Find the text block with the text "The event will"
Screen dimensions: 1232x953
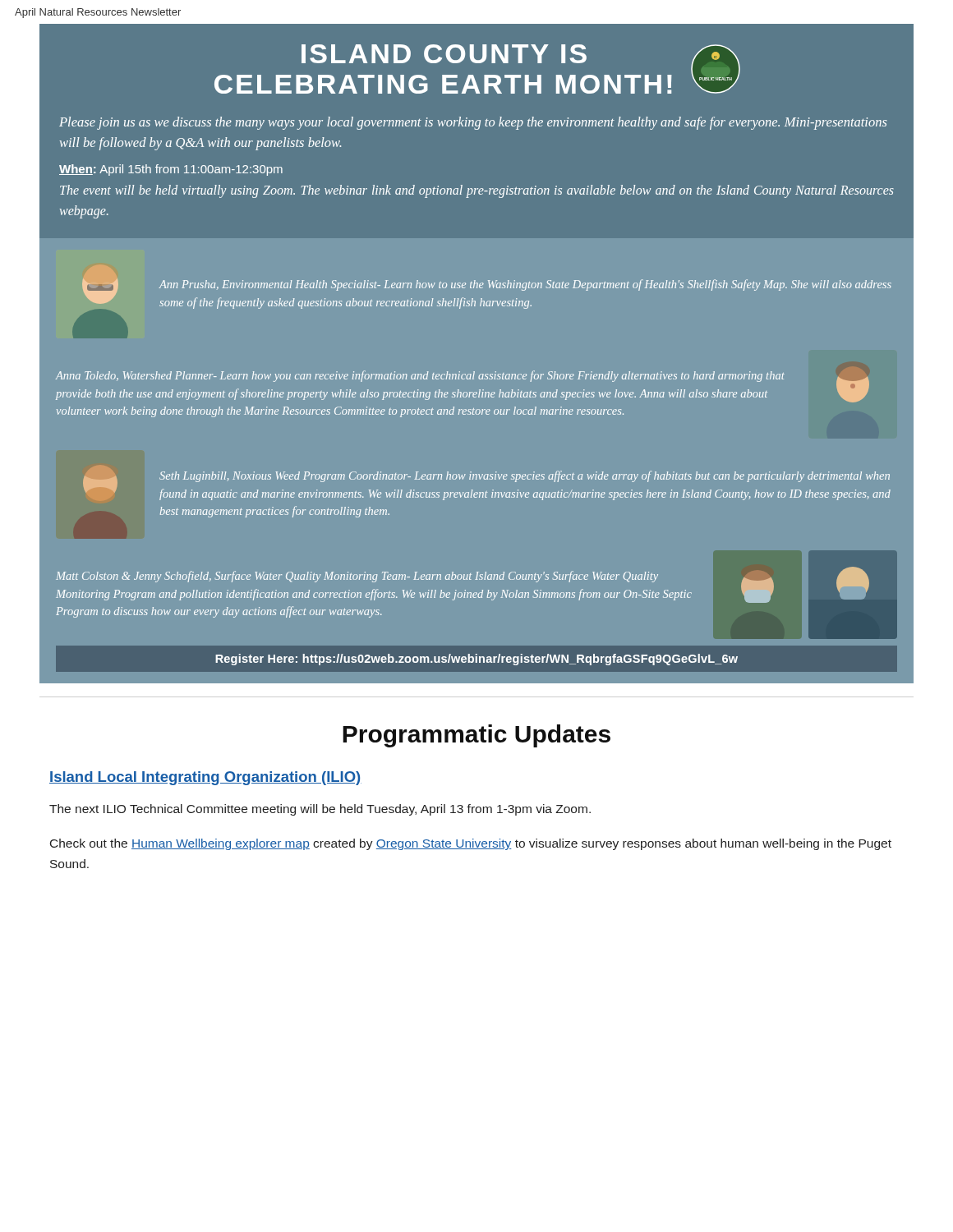[476, 200]
